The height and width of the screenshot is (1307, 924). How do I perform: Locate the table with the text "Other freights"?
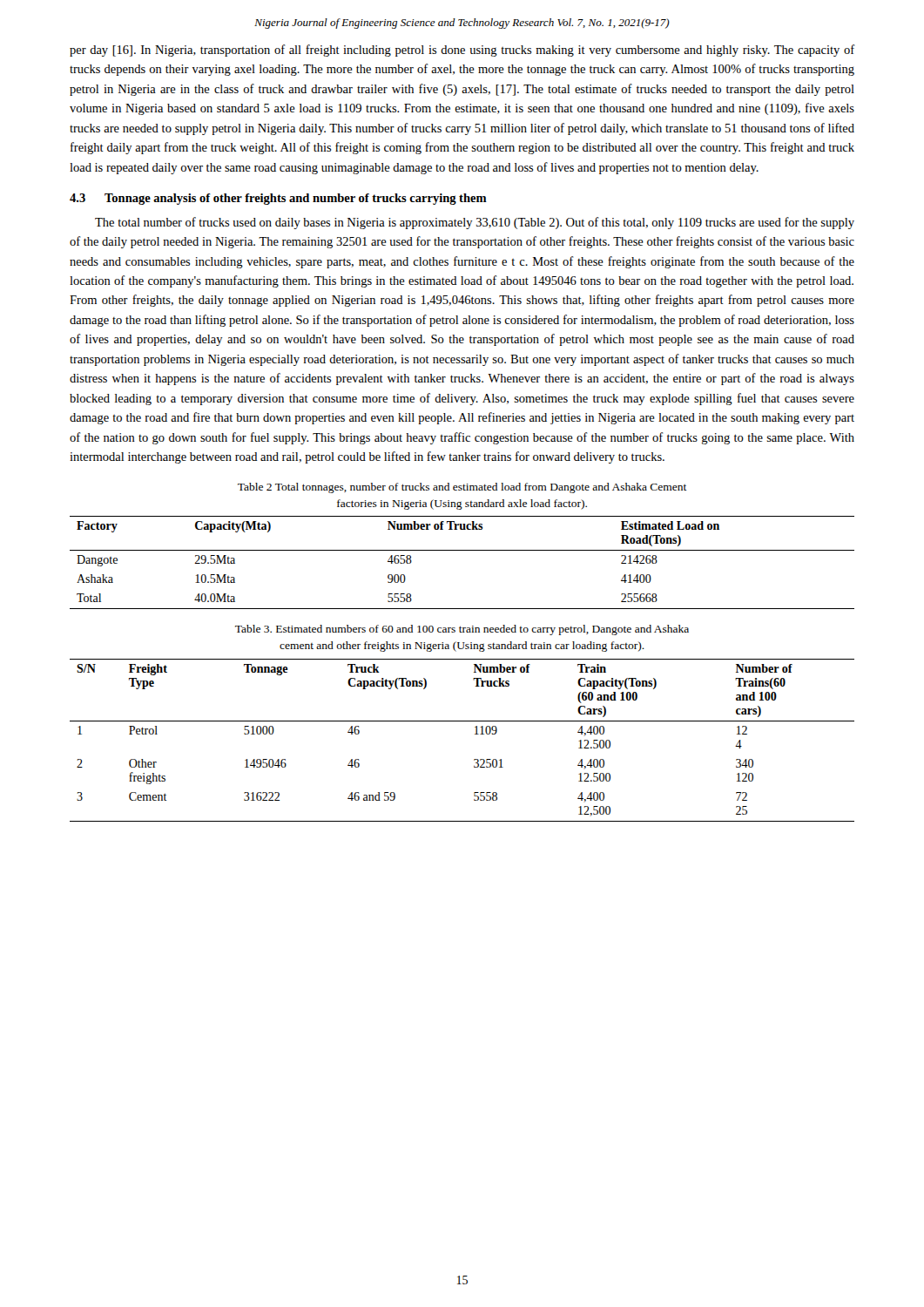(462, 740)
